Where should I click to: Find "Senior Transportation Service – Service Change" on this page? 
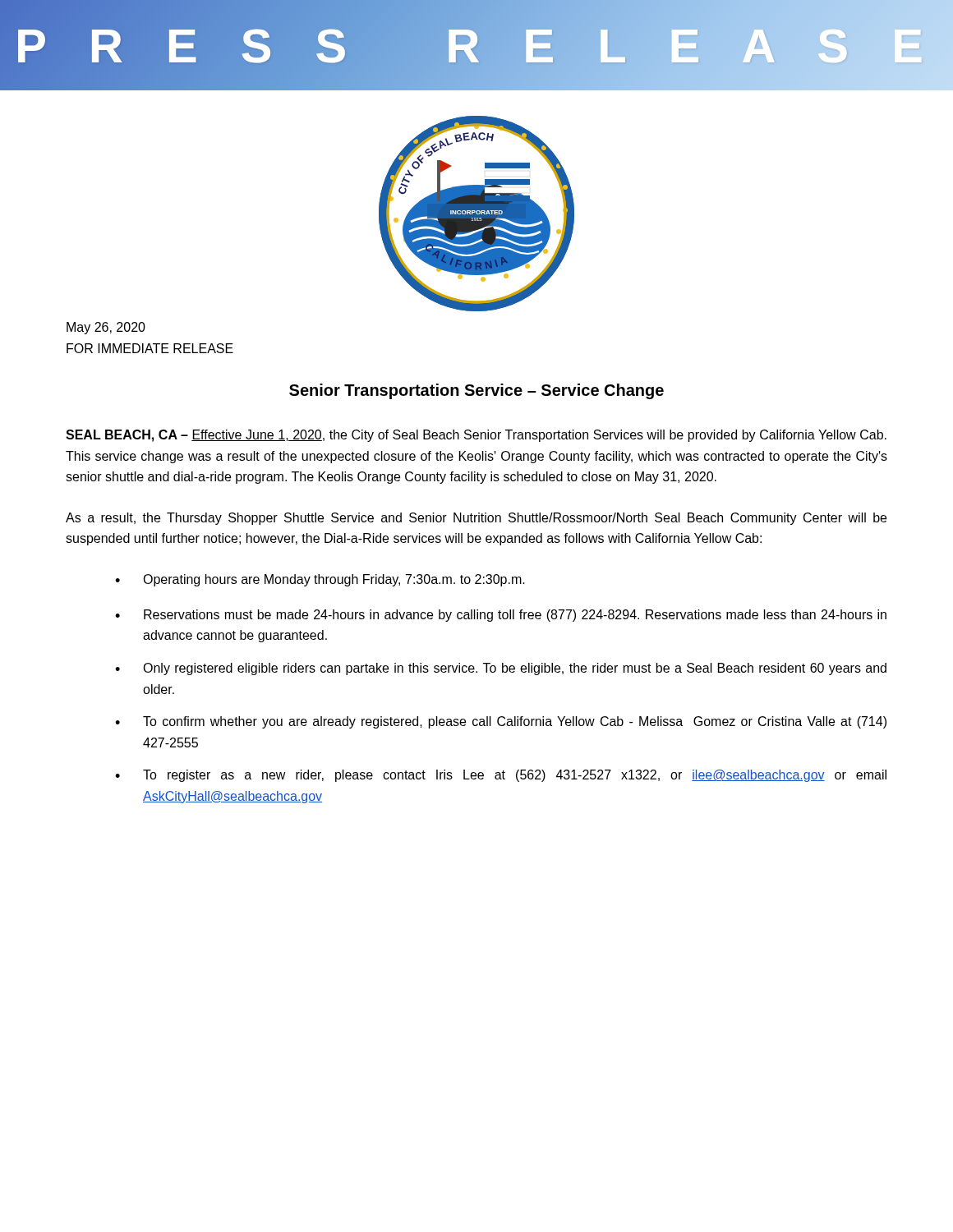[476, 390]
